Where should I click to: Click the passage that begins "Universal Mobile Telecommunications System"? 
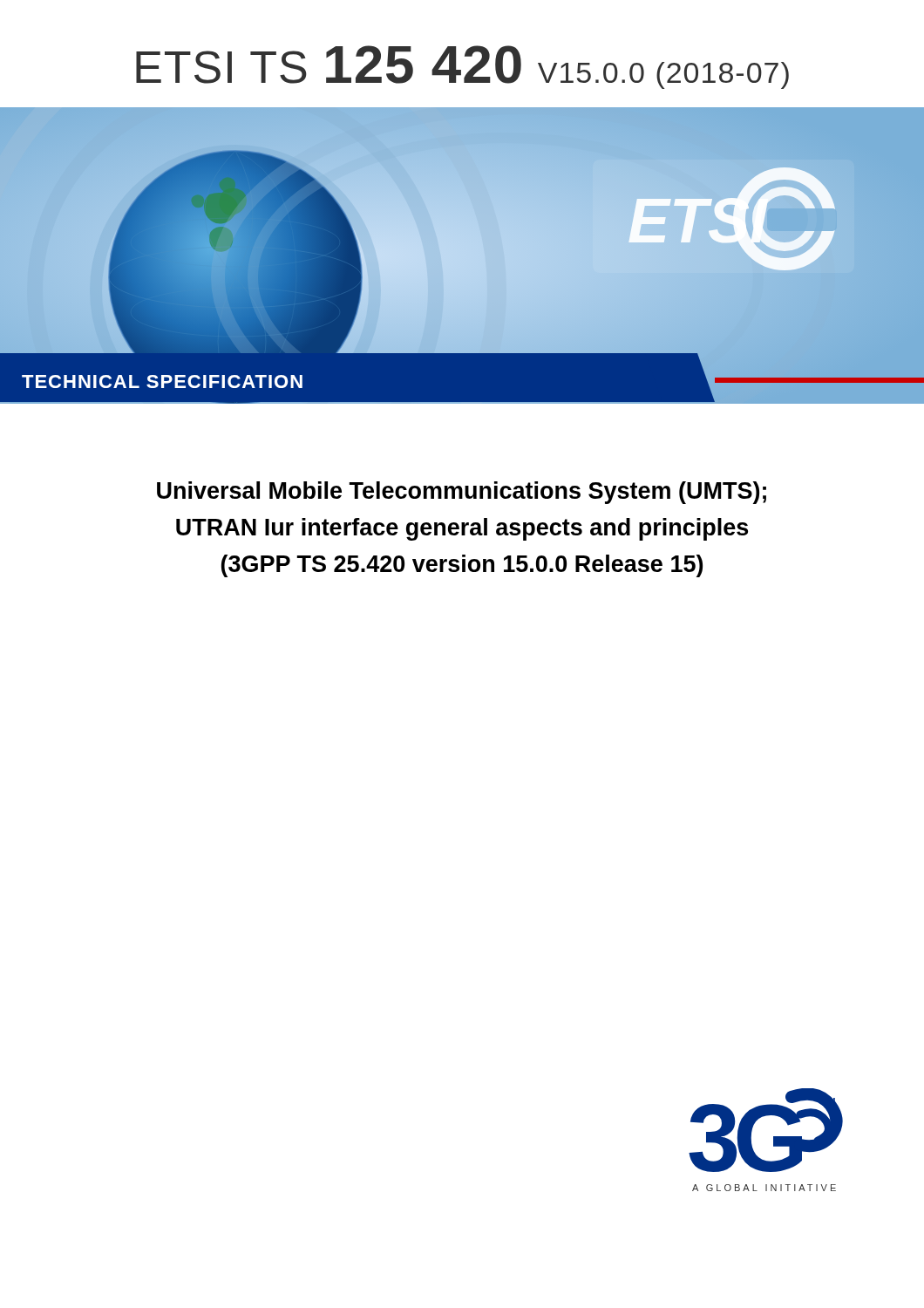(462, 528)
